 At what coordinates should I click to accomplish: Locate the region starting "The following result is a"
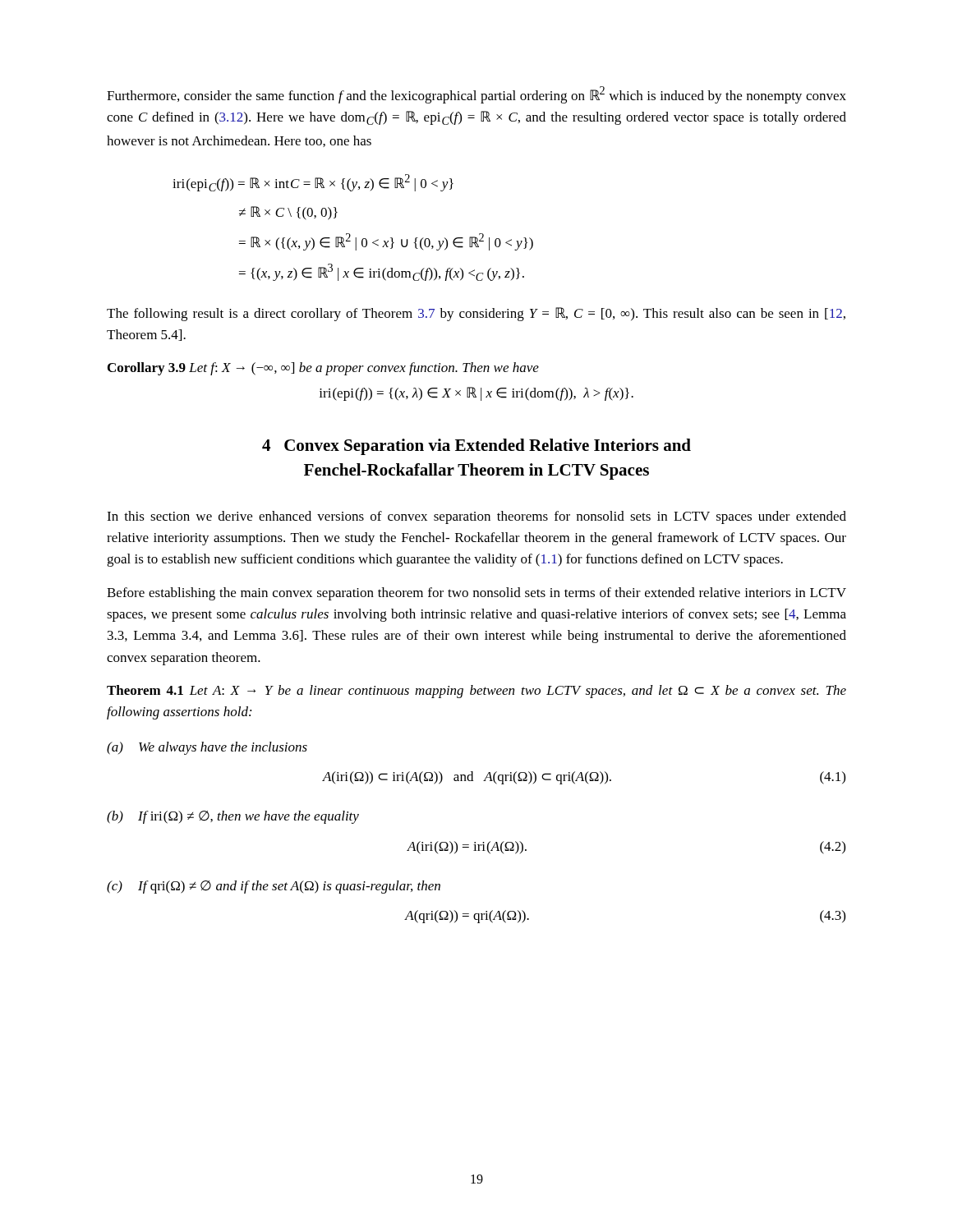click(x=476, y=324)
